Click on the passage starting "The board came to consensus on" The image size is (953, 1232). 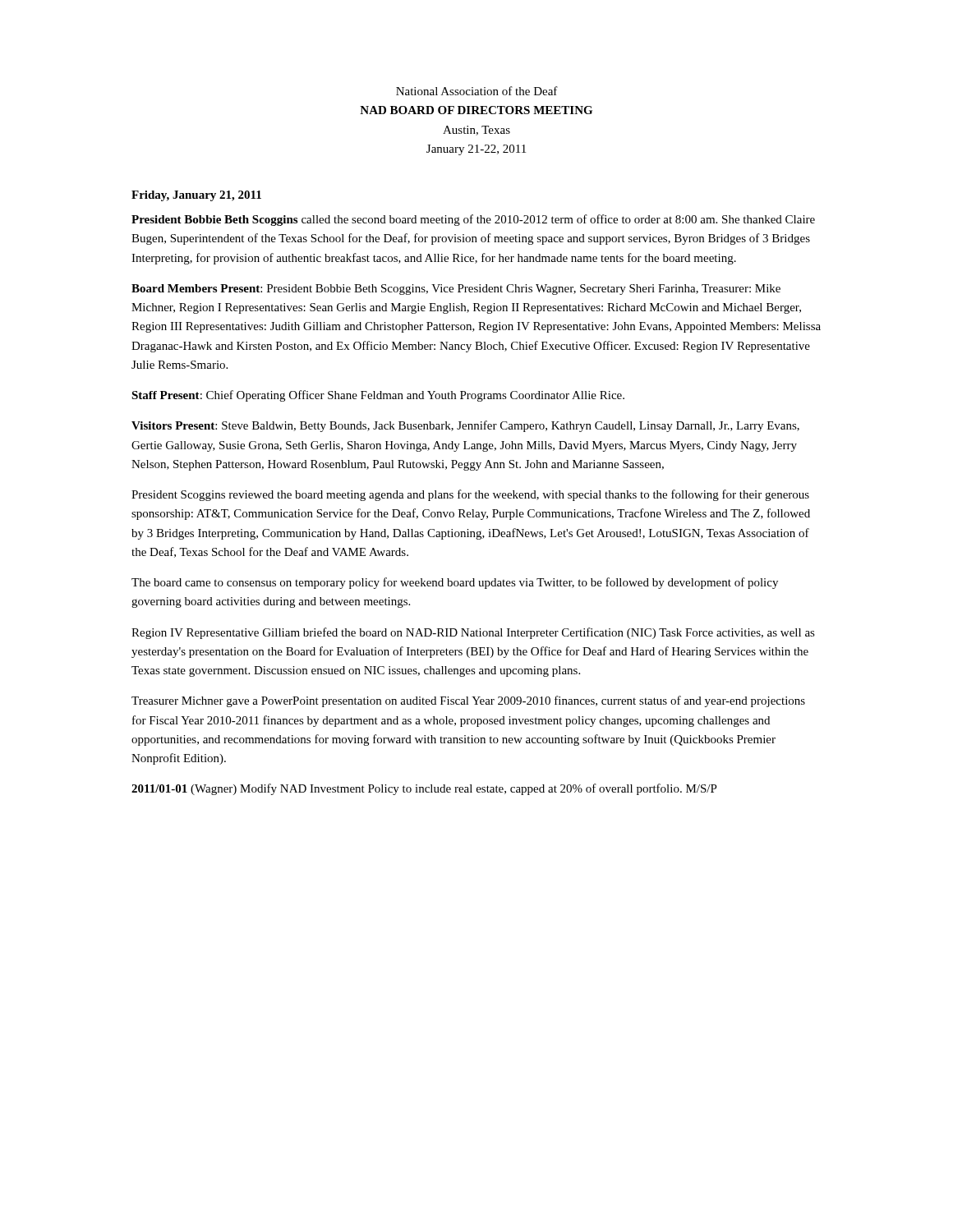(455, 592)
